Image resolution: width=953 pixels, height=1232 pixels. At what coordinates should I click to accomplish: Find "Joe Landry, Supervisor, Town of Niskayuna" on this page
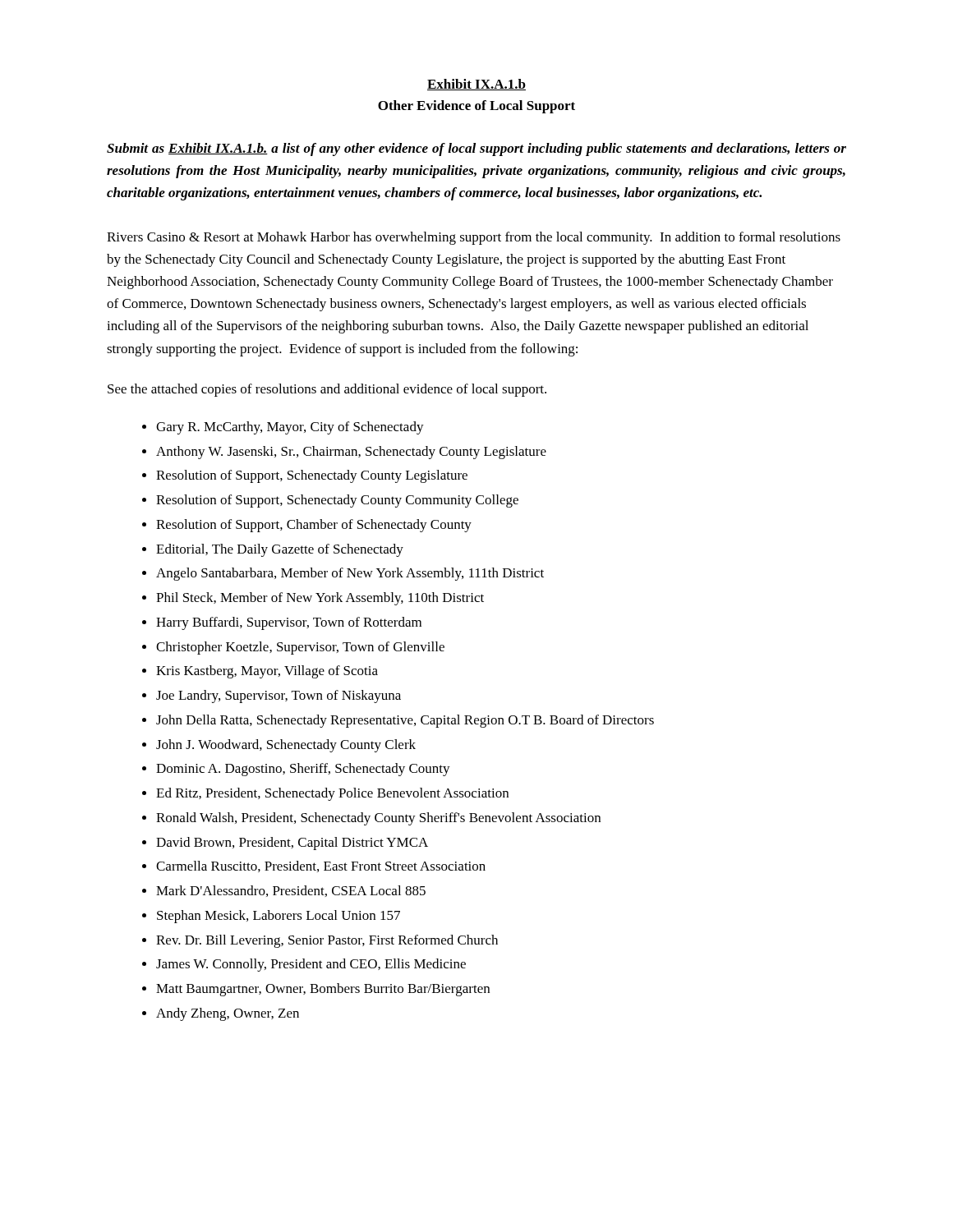[x=279, y=696]
